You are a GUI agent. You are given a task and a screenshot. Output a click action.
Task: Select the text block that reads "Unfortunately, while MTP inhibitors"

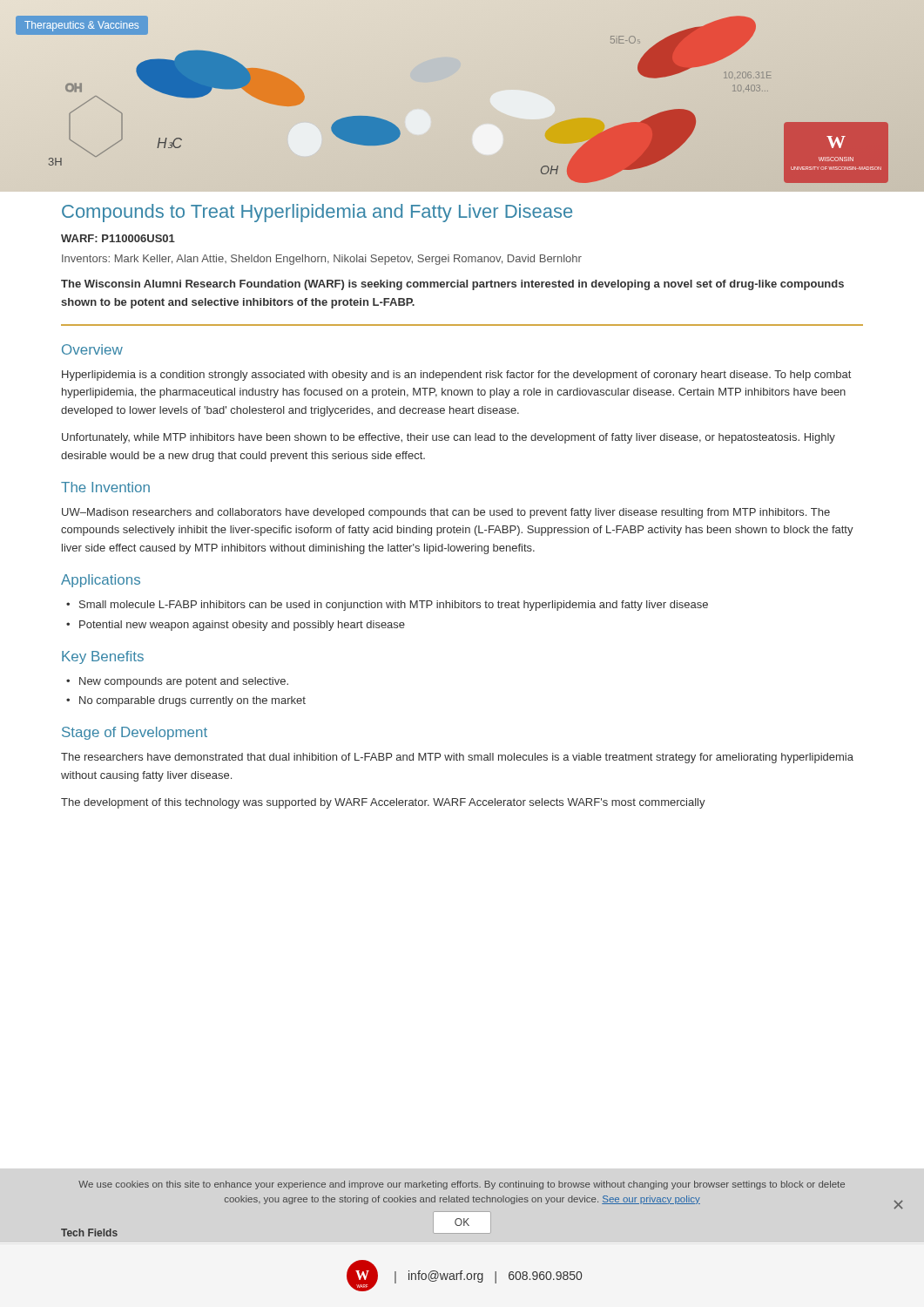[x=448, y=446]
